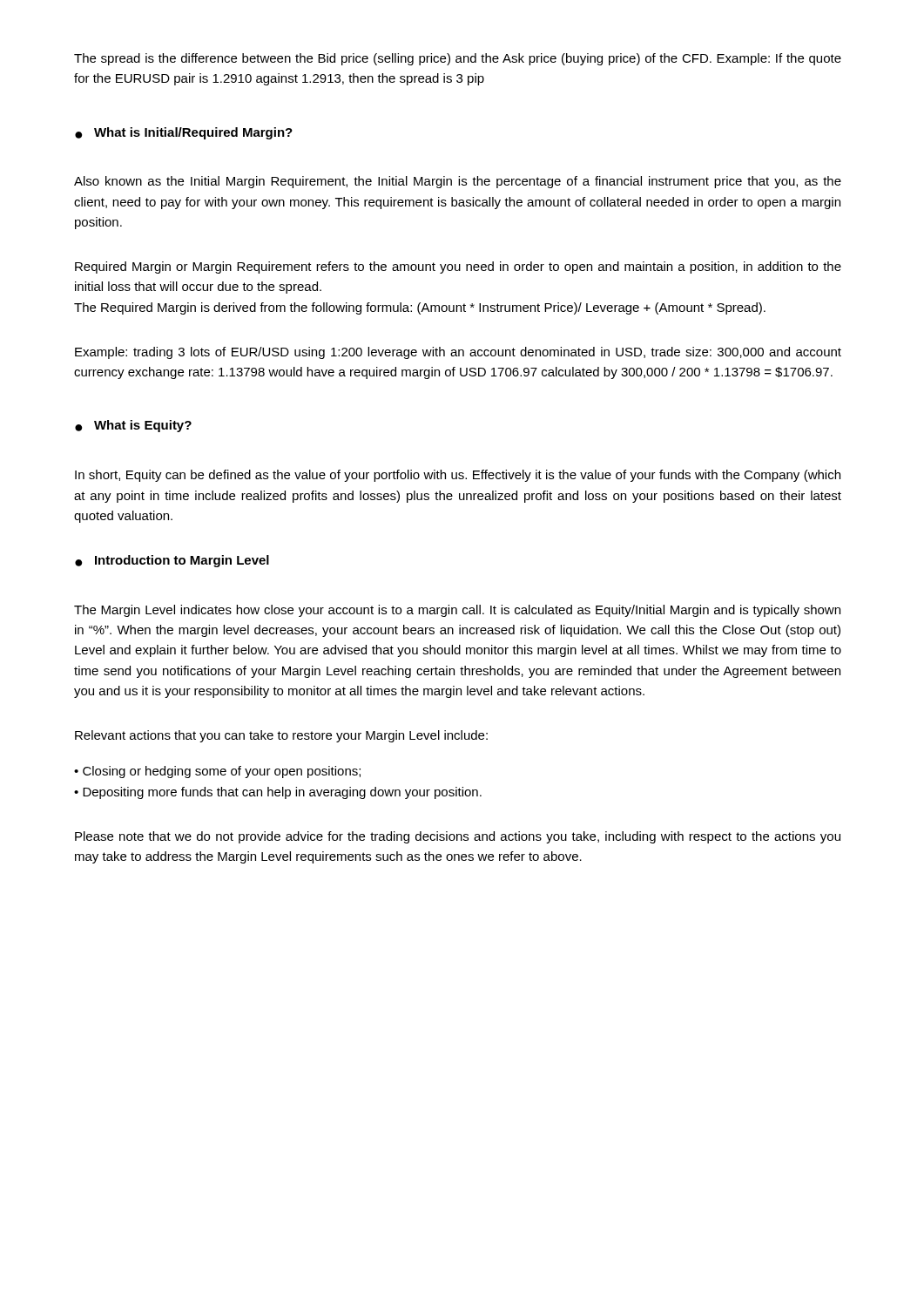Find "● What is Equity?" on this page
The image size is (924, 1307).
[x=133, y=428]
